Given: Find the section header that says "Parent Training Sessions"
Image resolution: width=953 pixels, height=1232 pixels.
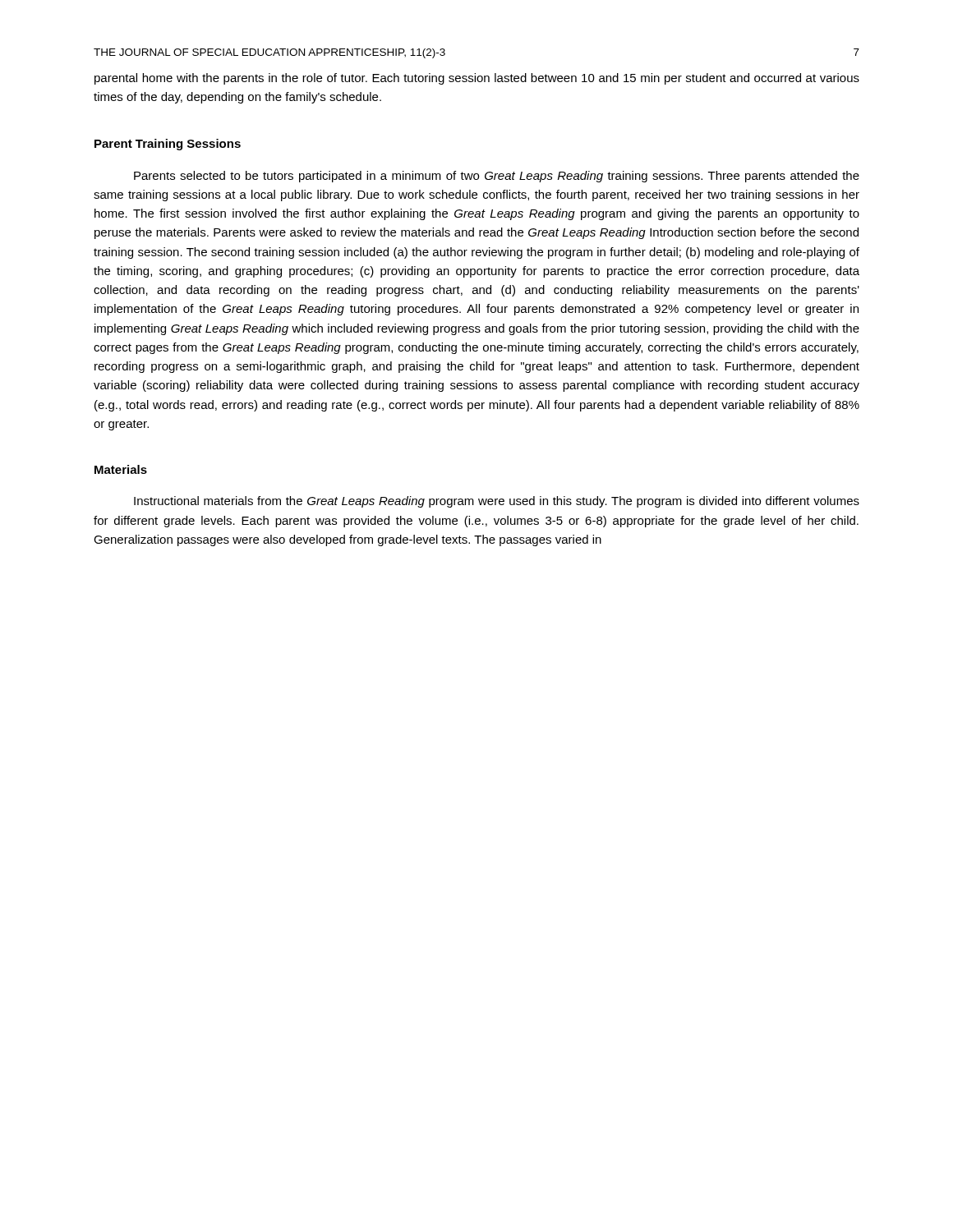Looking at the screenshot, I should (x=167, y=144).
